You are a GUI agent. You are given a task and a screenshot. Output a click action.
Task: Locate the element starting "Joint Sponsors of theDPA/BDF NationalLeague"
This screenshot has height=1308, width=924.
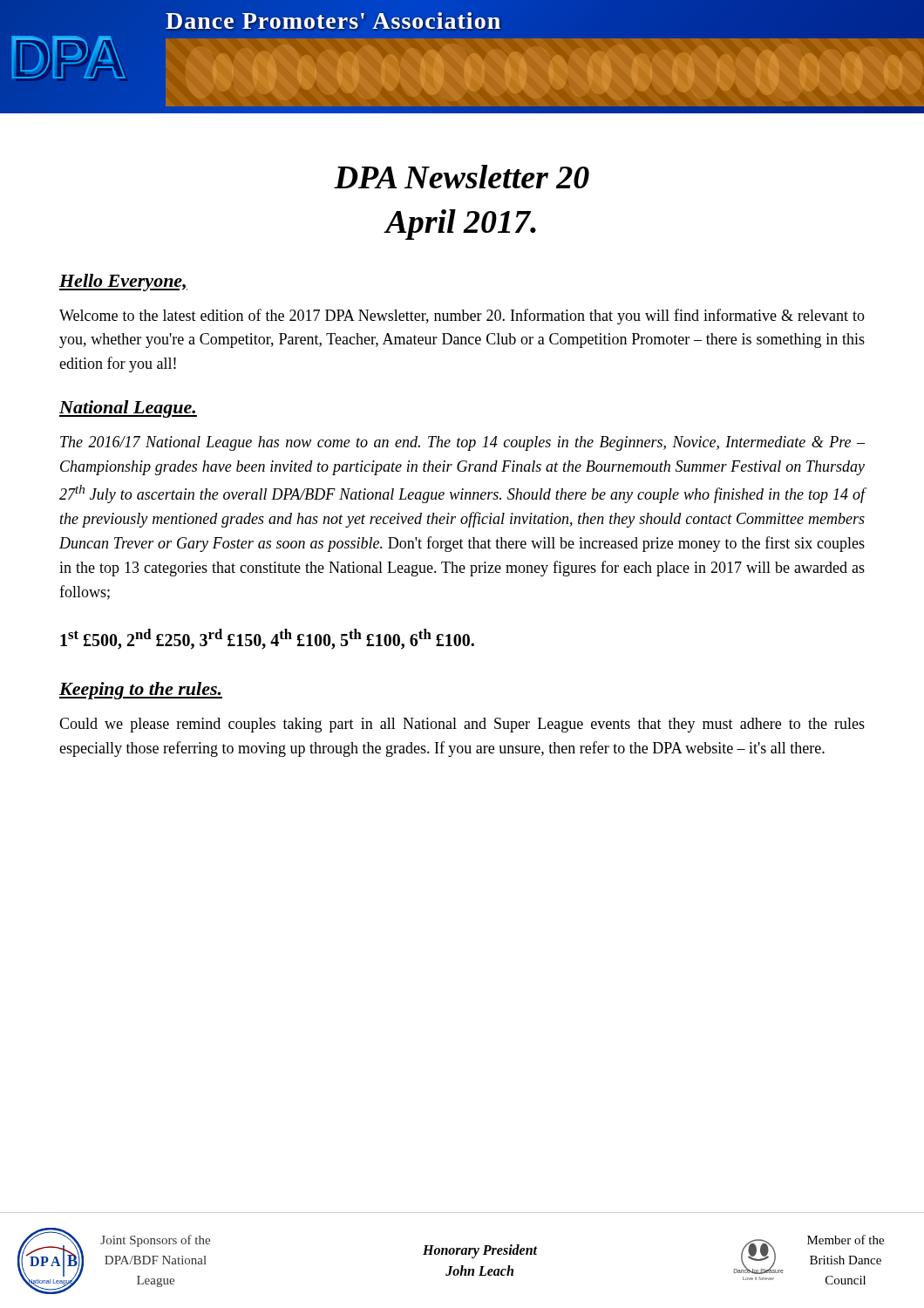156,1260
